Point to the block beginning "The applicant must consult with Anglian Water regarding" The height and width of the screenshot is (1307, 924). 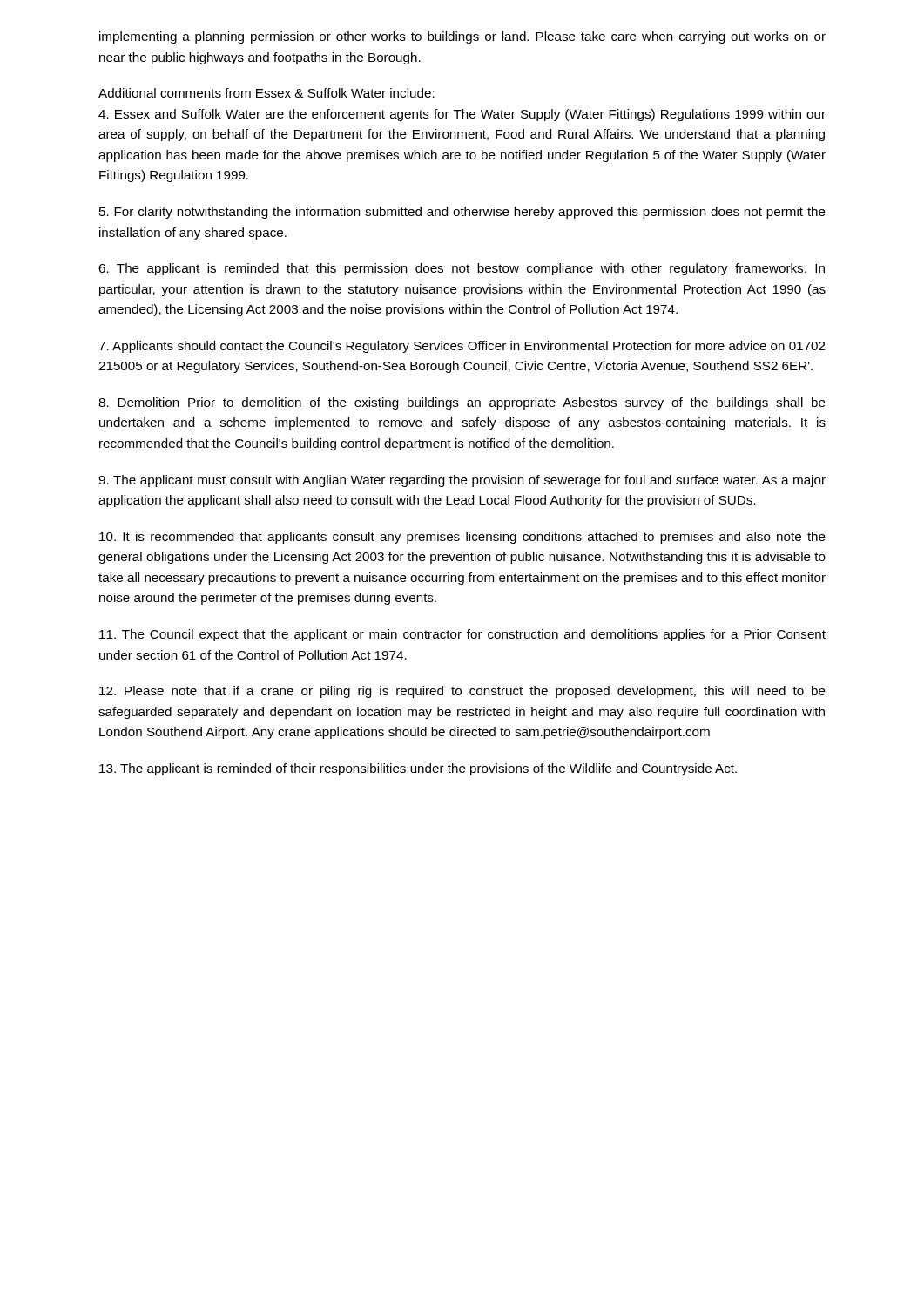[462, 490]
